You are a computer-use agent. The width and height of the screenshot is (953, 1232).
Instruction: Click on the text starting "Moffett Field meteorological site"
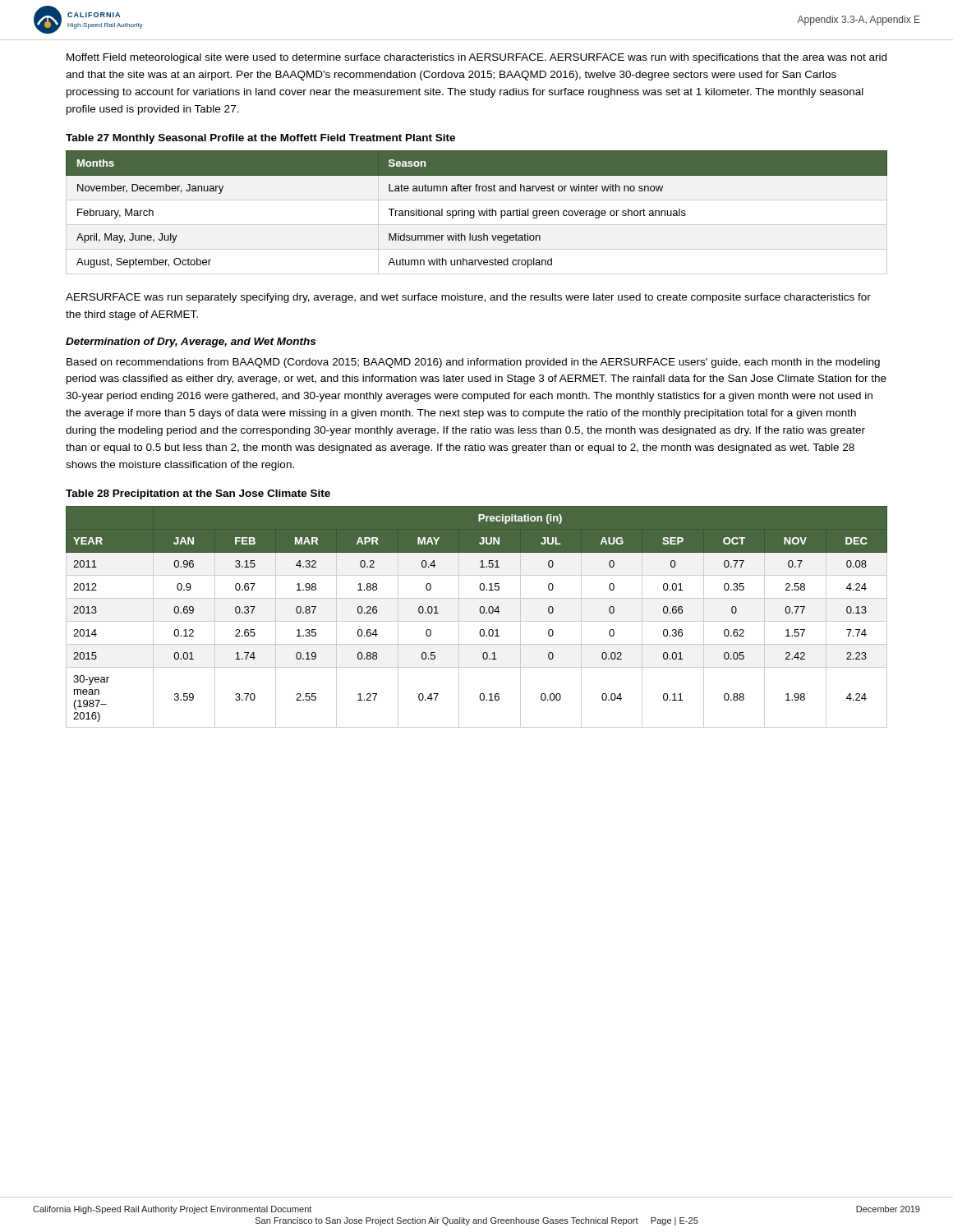(x=476, y=83)
